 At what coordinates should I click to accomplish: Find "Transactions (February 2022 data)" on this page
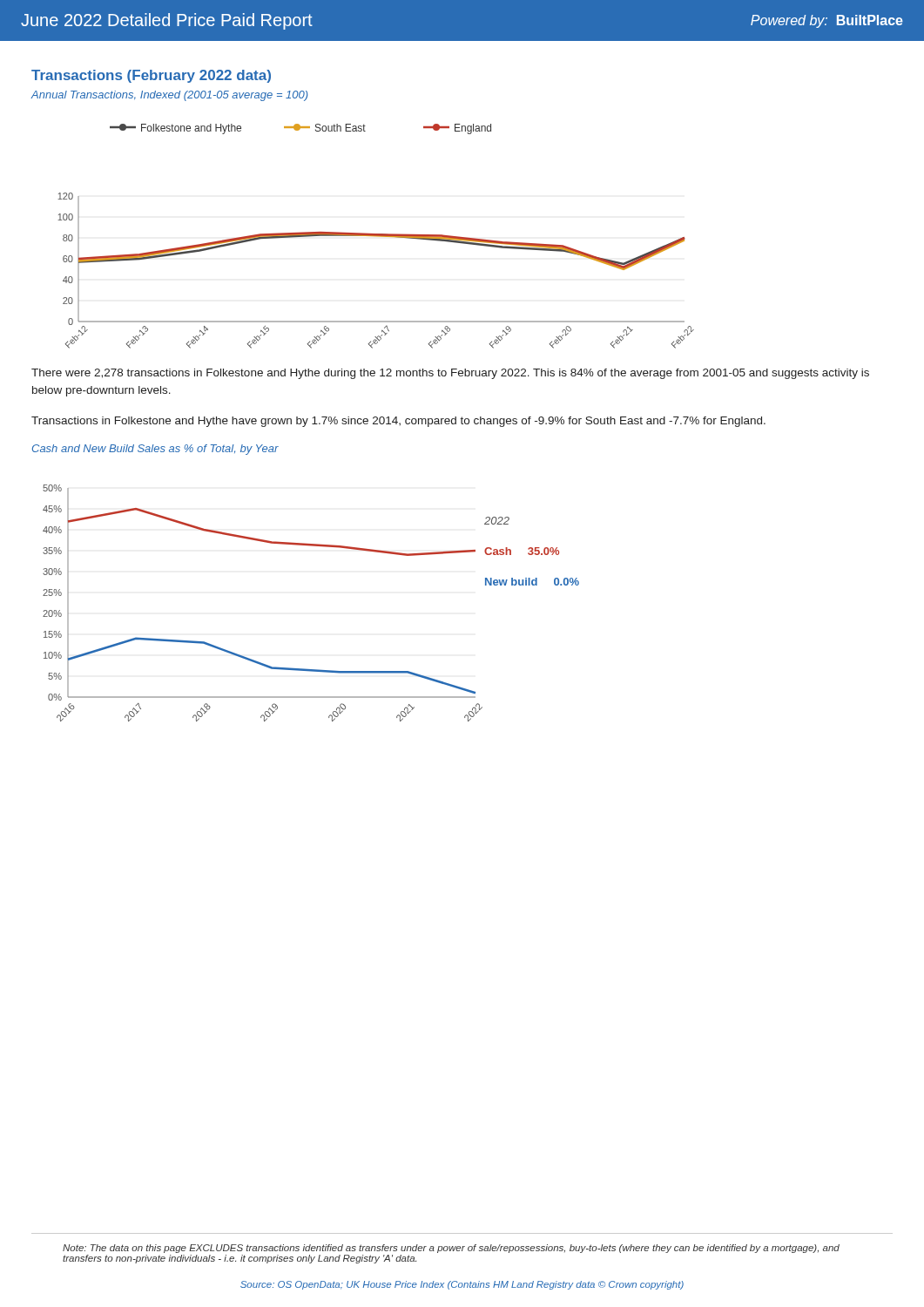click(151, 75)
